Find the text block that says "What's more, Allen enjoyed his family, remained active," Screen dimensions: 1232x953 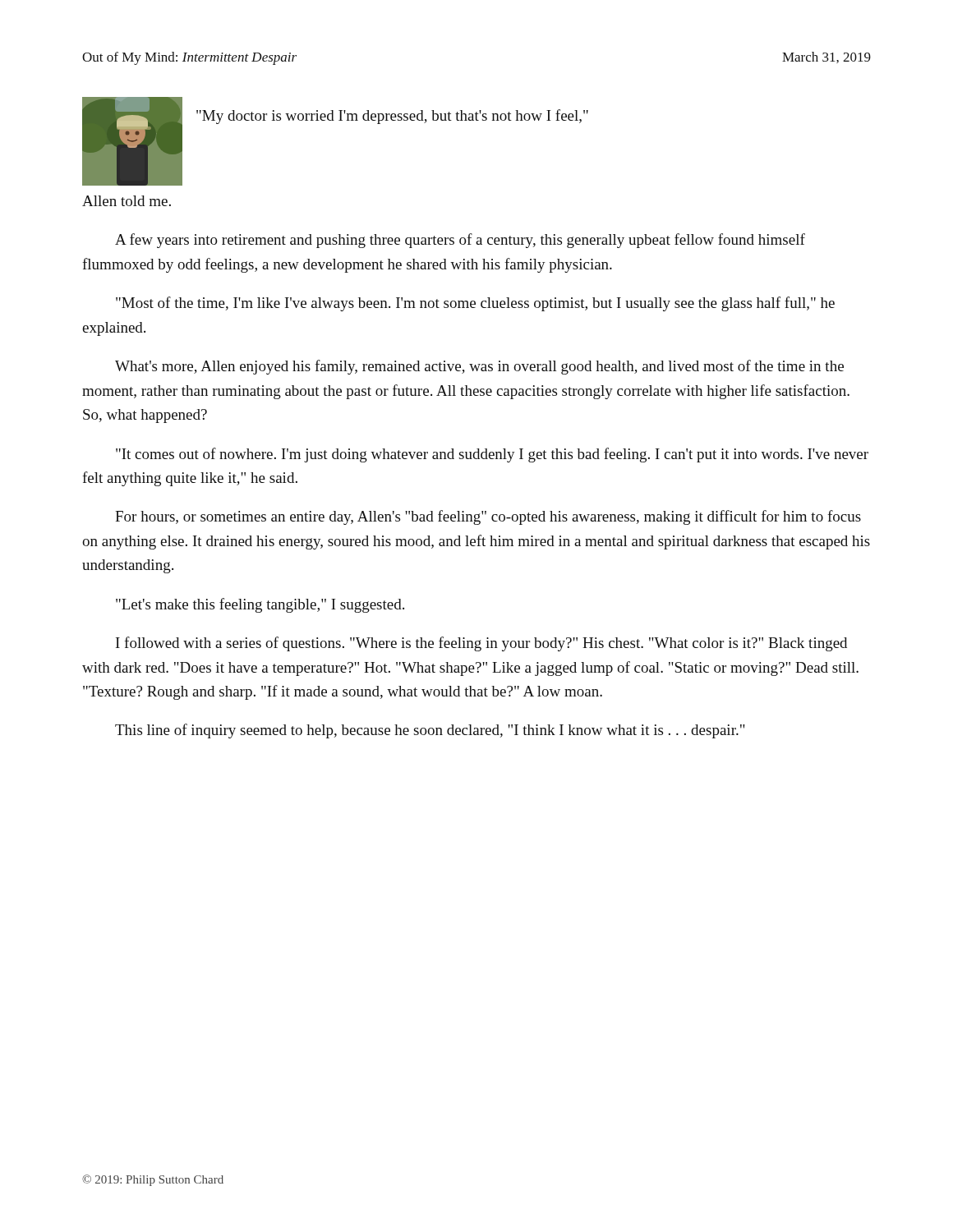click(x=466, y=390)
